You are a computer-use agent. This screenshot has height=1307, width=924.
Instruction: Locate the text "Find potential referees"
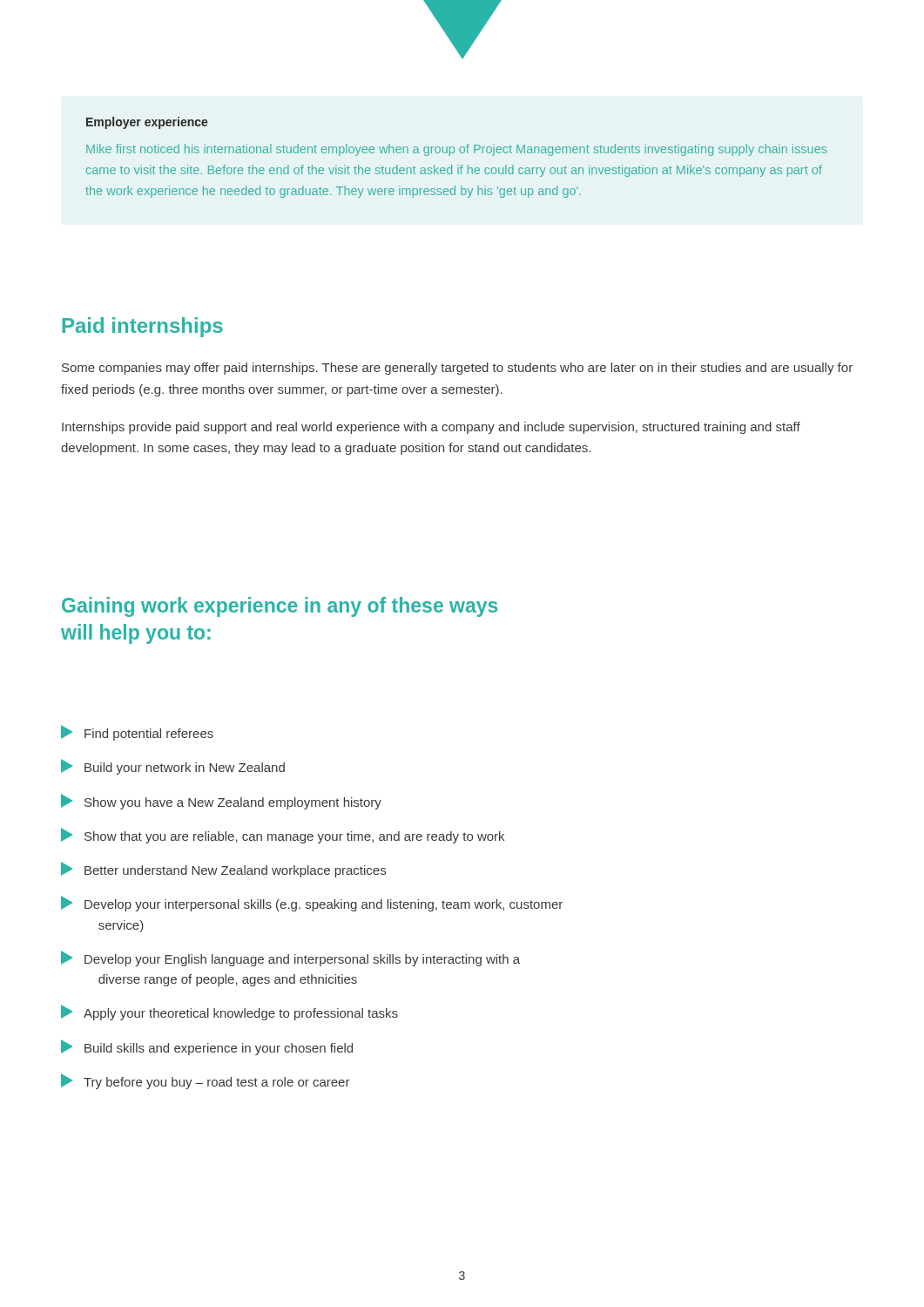[137, 733]
